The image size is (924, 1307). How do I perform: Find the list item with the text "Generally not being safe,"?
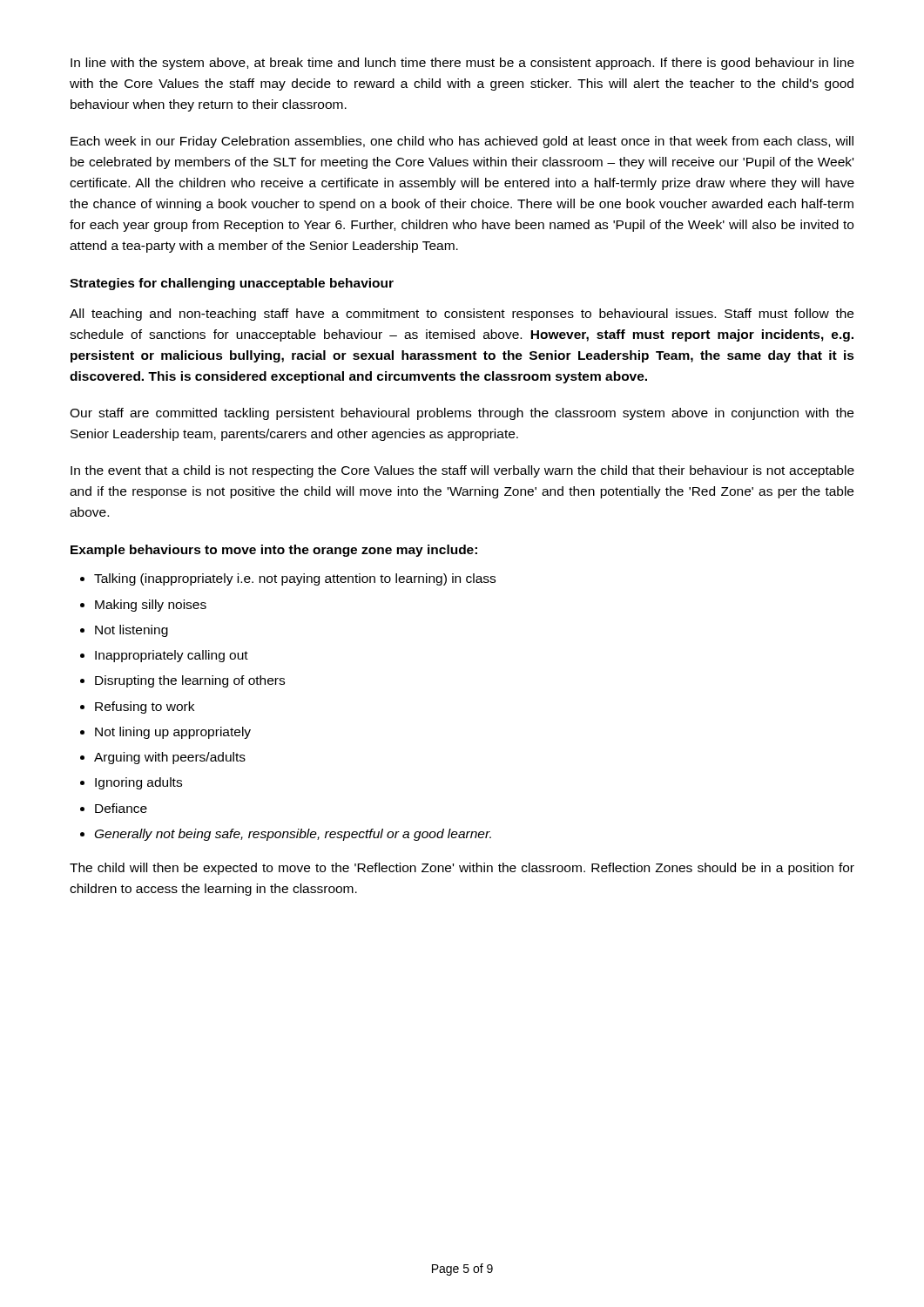[474, 833]
